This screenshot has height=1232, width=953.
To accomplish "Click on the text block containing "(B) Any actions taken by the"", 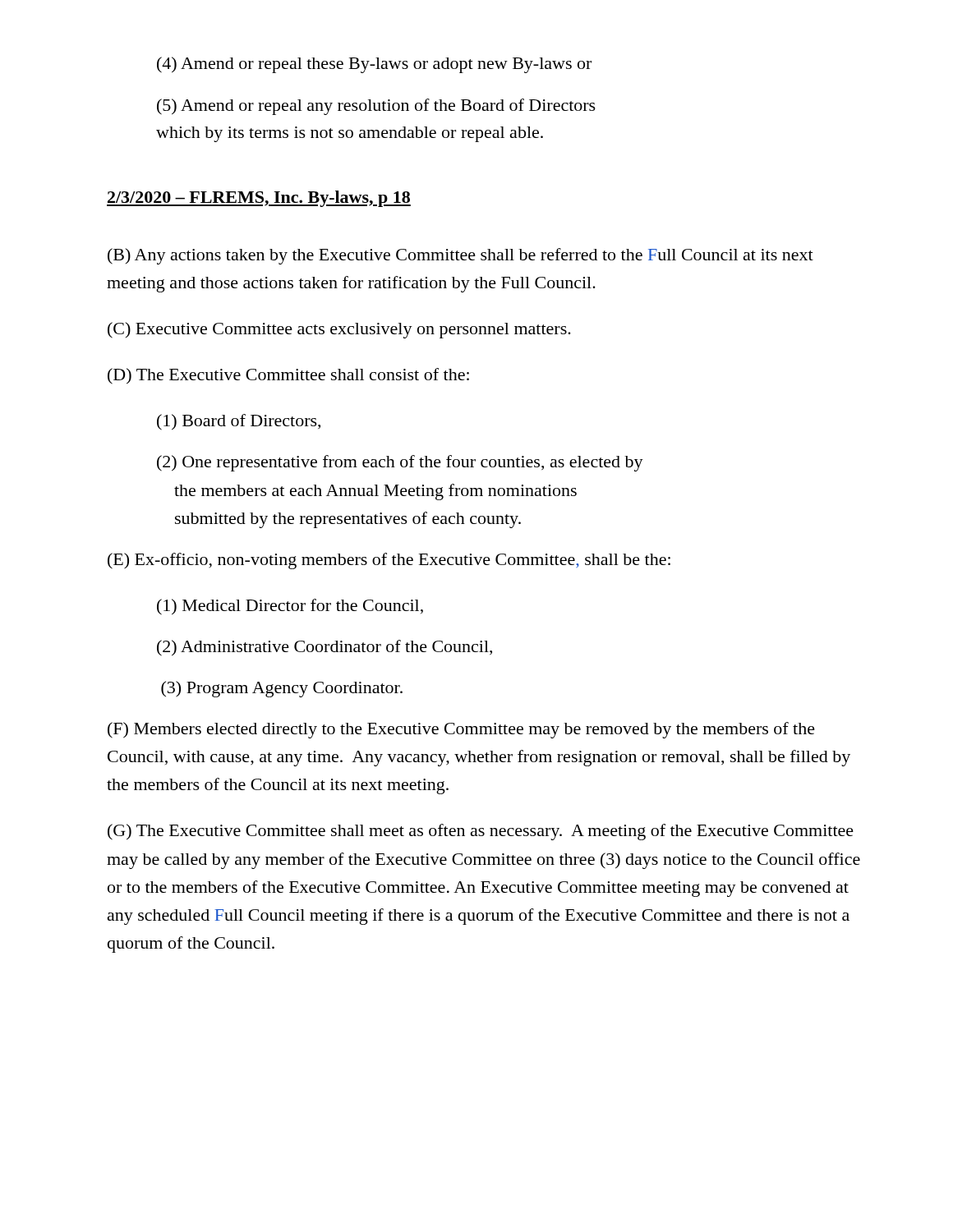I will coord(460,268).
